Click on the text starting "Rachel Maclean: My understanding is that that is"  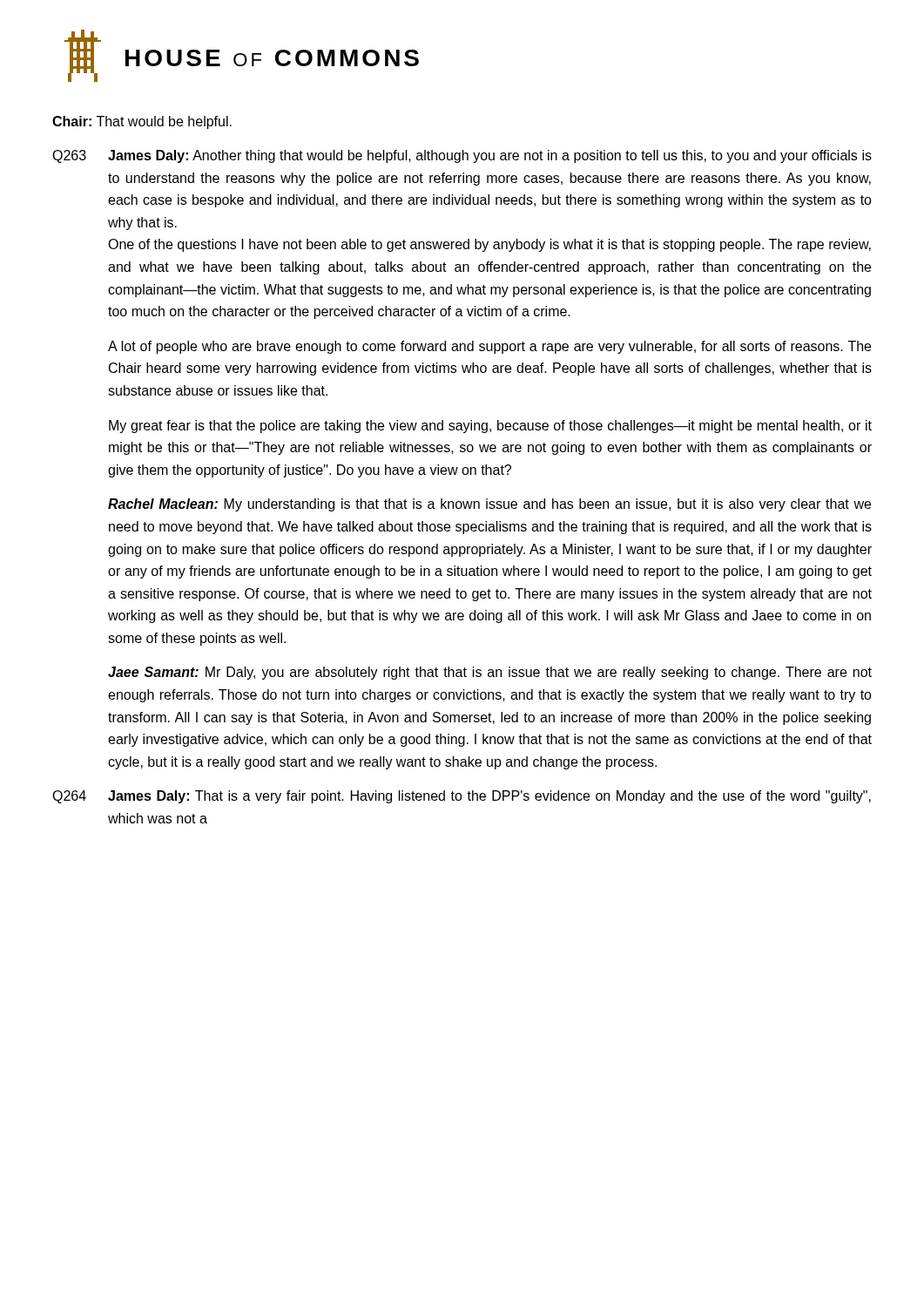(x=490, y=571)
